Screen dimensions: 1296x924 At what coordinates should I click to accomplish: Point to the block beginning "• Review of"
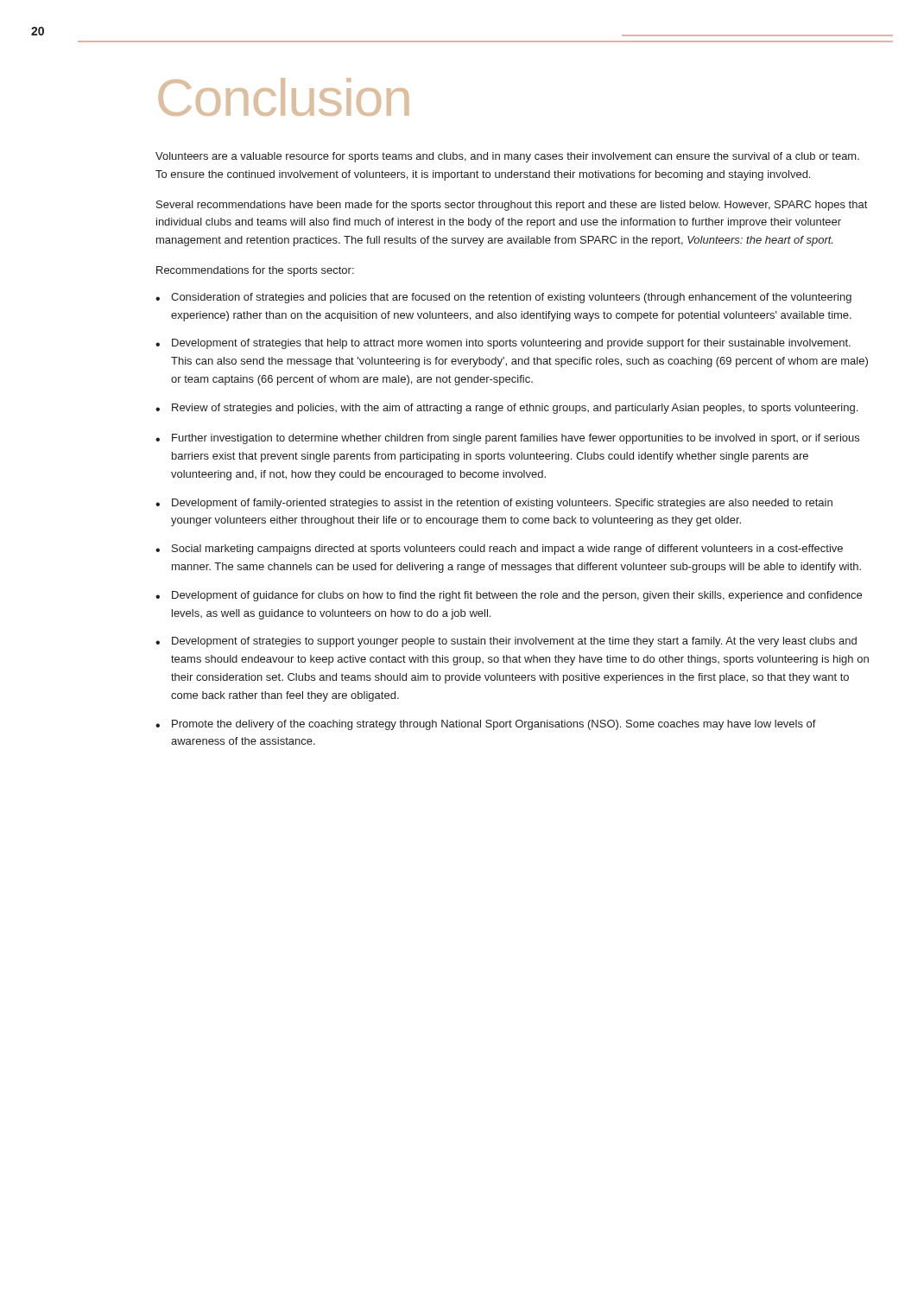tap(514, 409)
